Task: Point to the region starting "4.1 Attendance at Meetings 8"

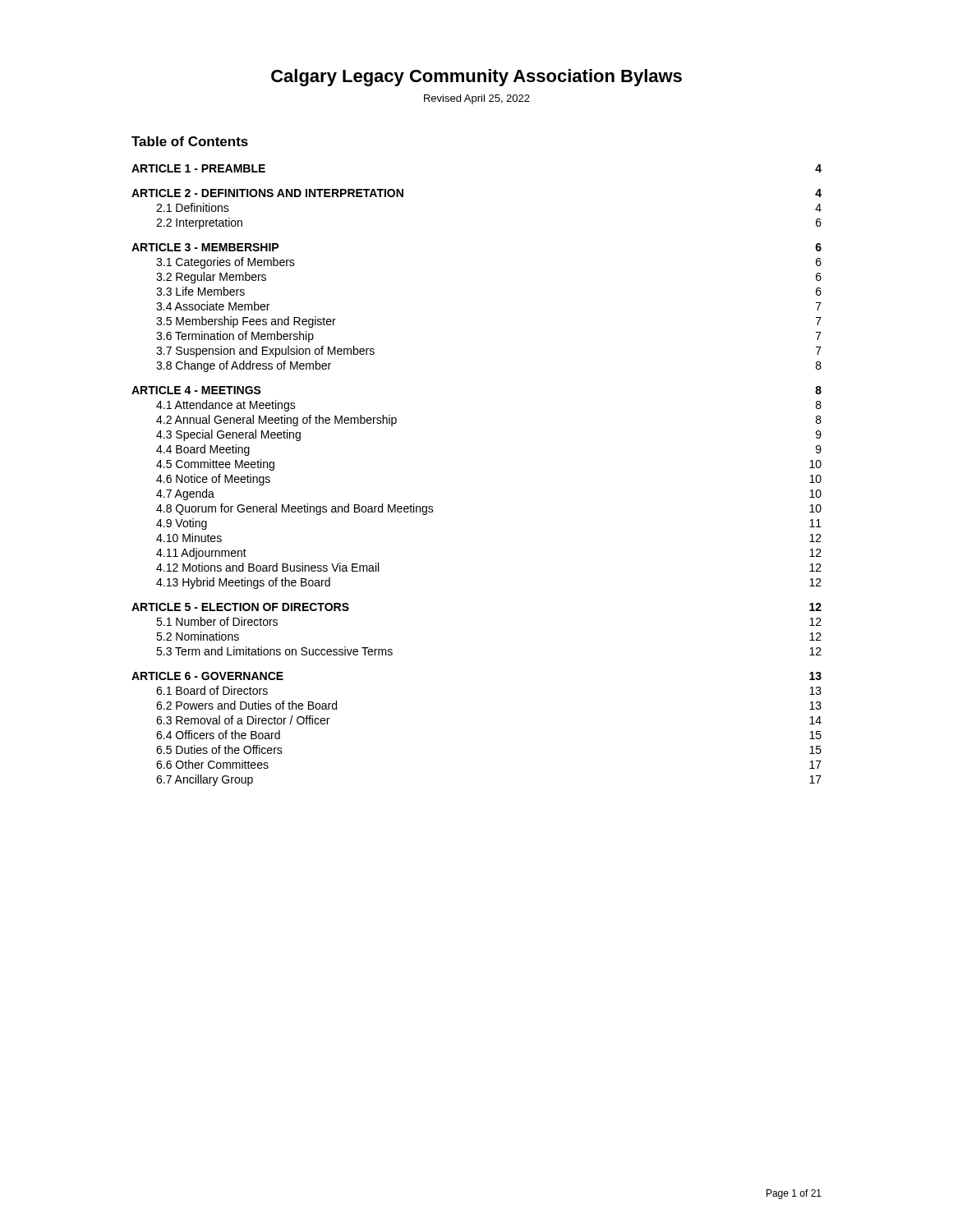Action: click(222, 405)
